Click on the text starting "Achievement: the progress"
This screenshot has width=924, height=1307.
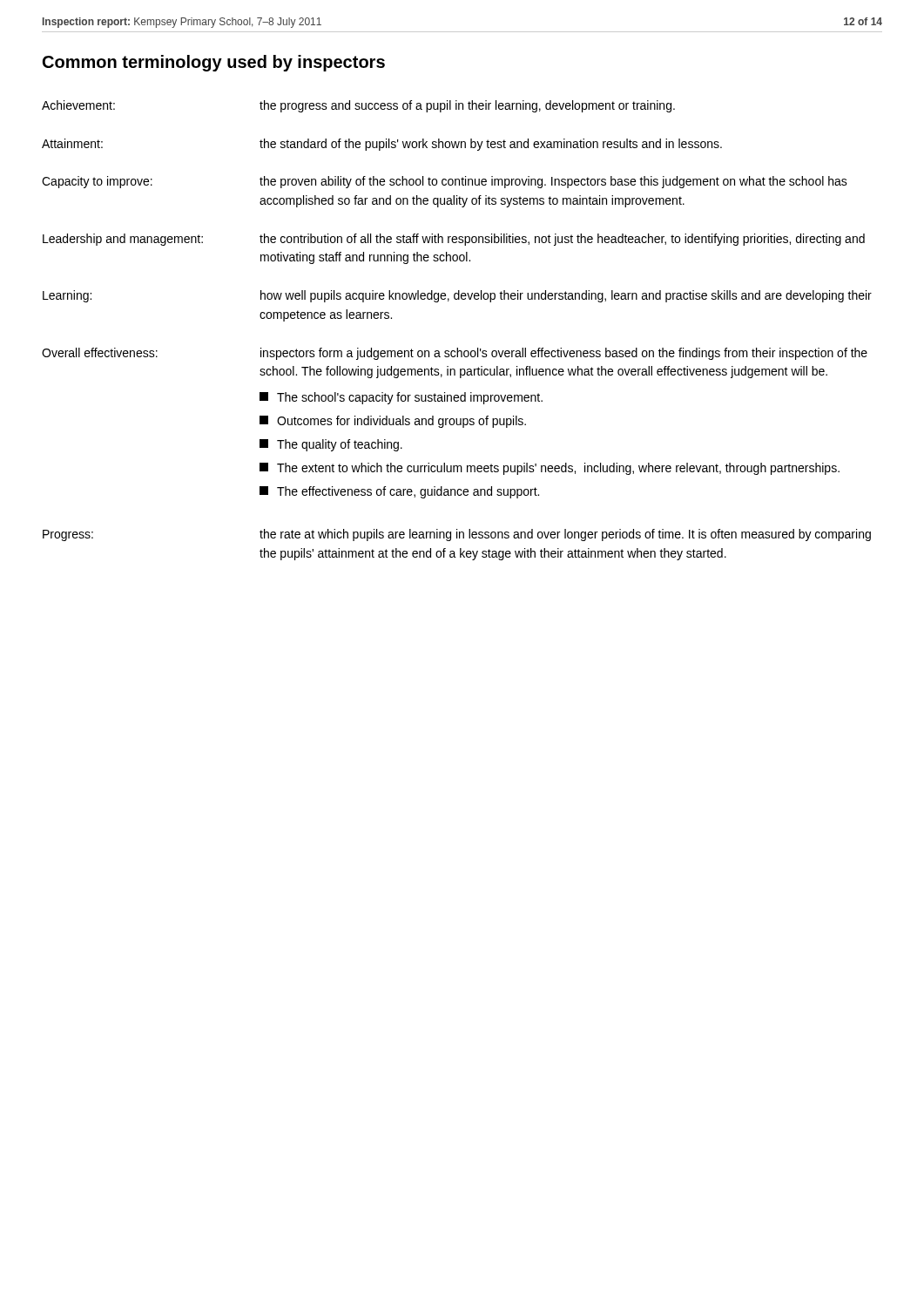click(462, 106)
